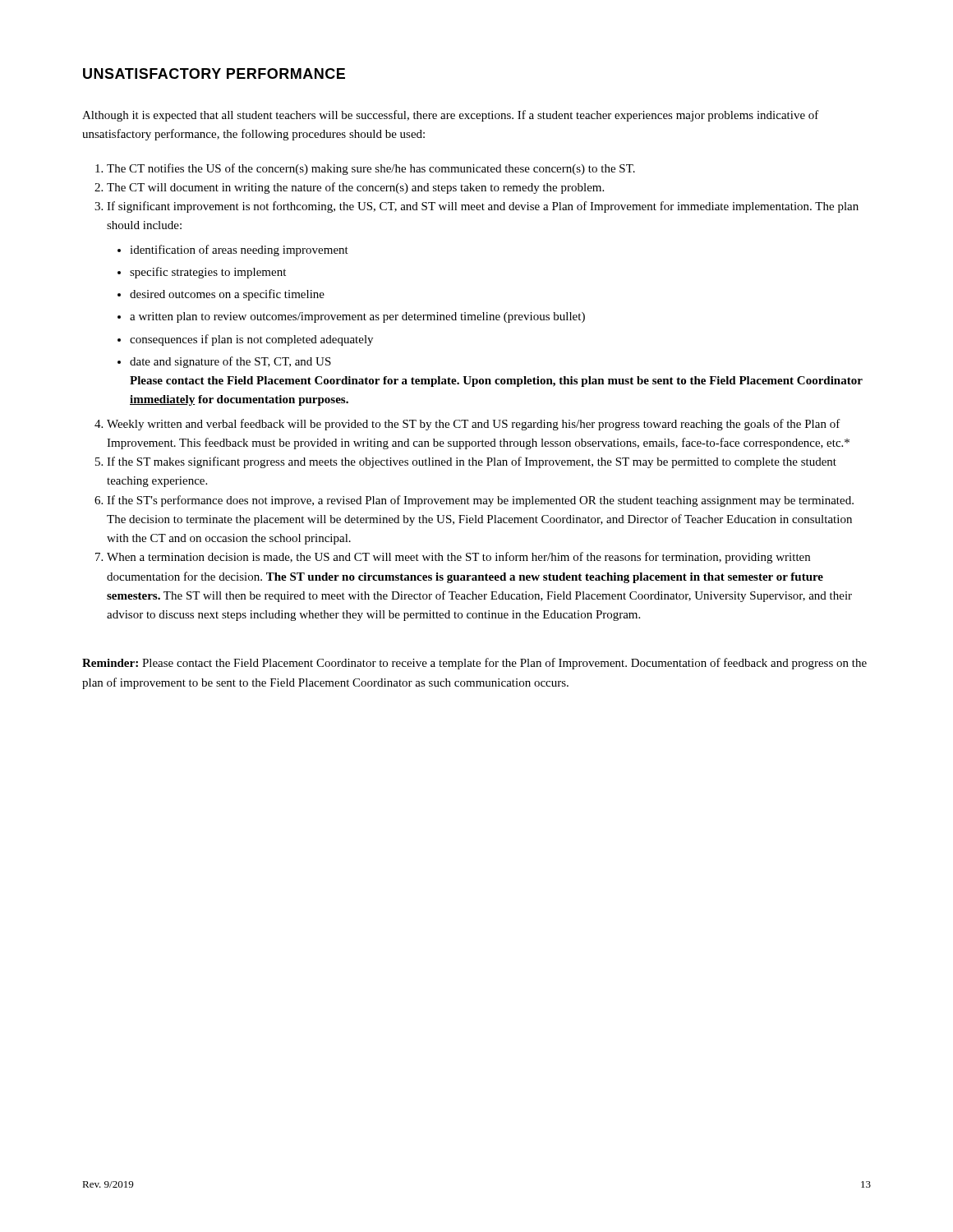Select the text starting "Weekly written and verbal feedback"
The image size is (953, 1232).
click(x=489, y=433)
